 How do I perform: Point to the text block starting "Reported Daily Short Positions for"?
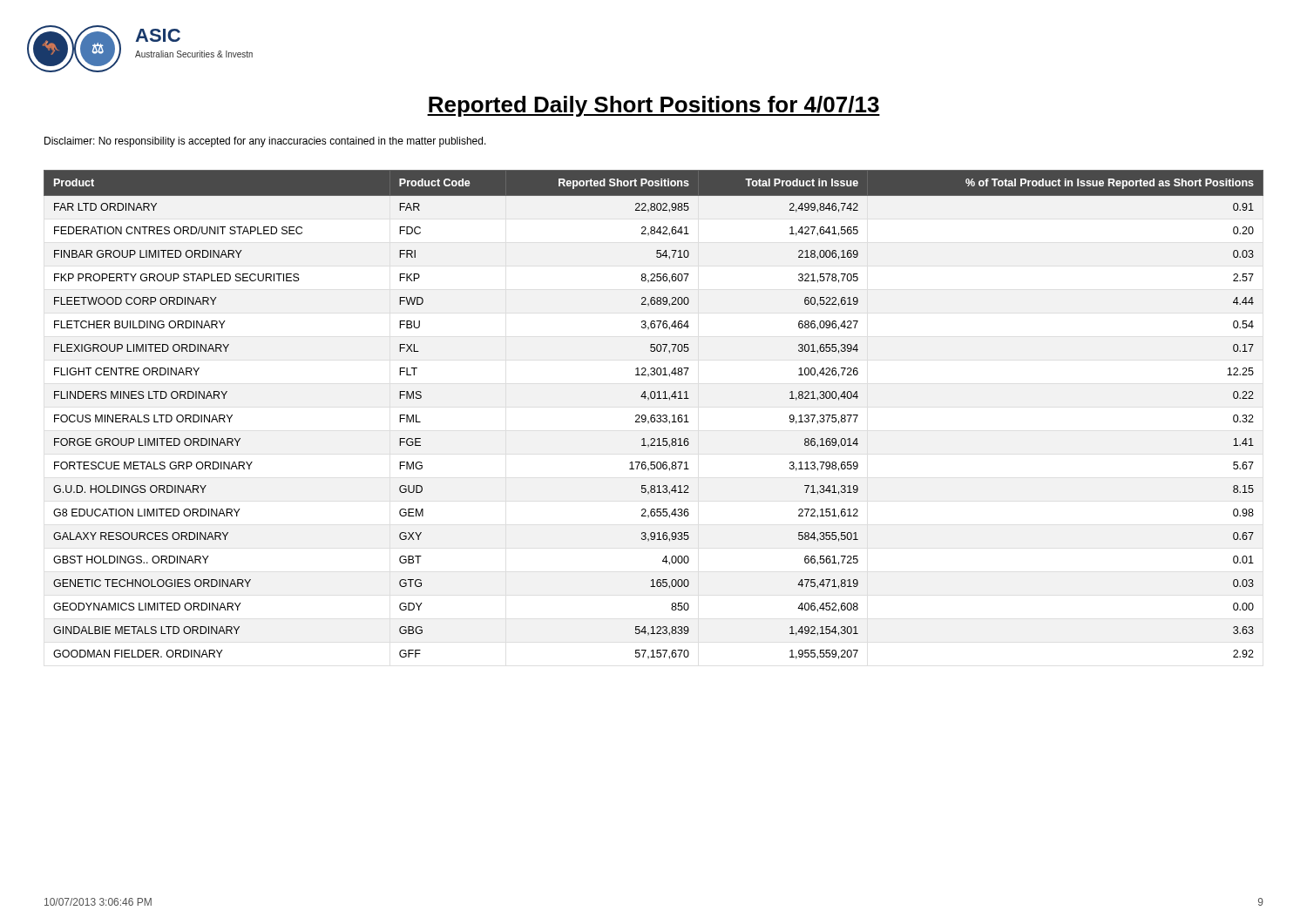pos(654,105)
